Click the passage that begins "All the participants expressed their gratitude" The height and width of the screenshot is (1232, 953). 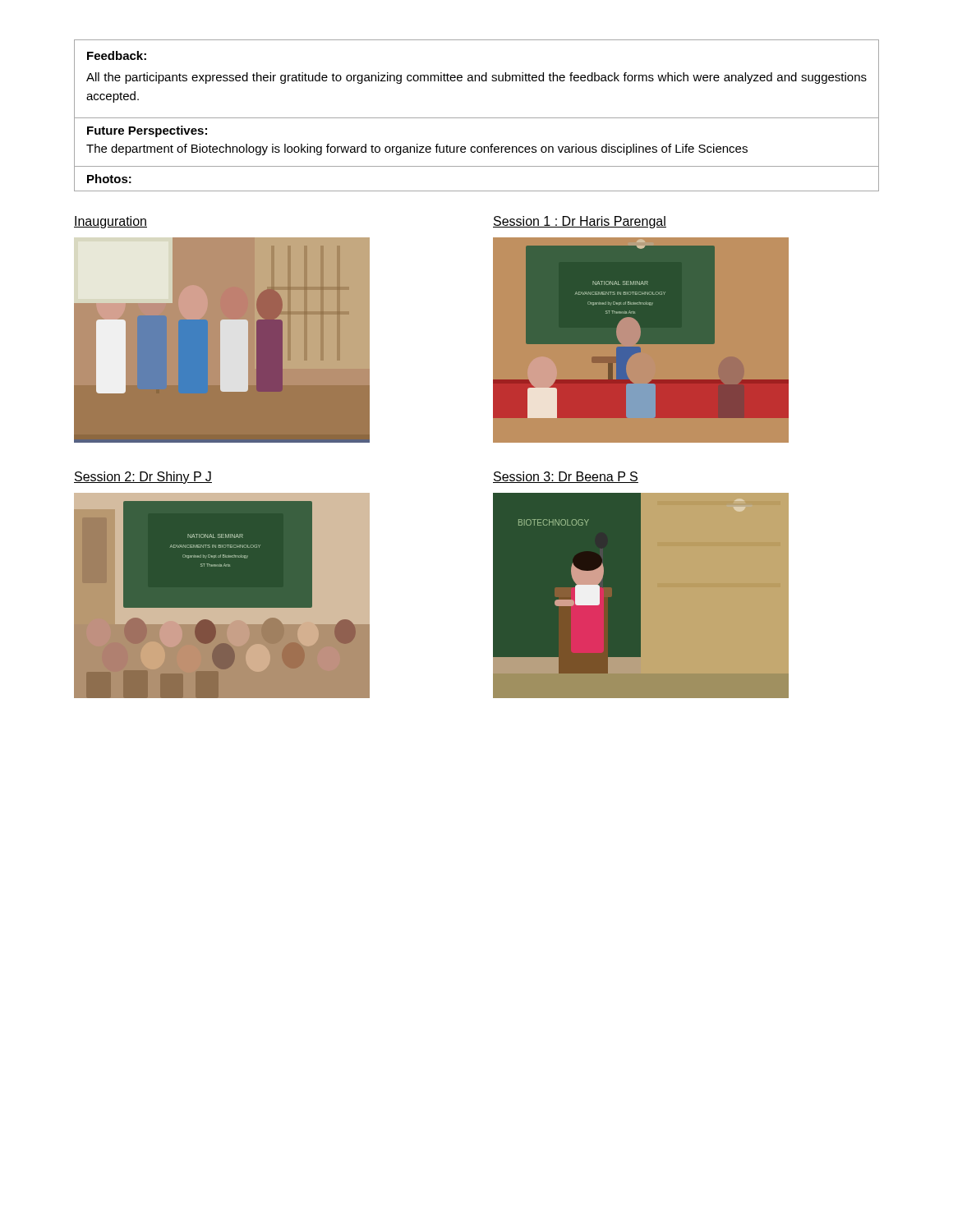coord(476,86)
